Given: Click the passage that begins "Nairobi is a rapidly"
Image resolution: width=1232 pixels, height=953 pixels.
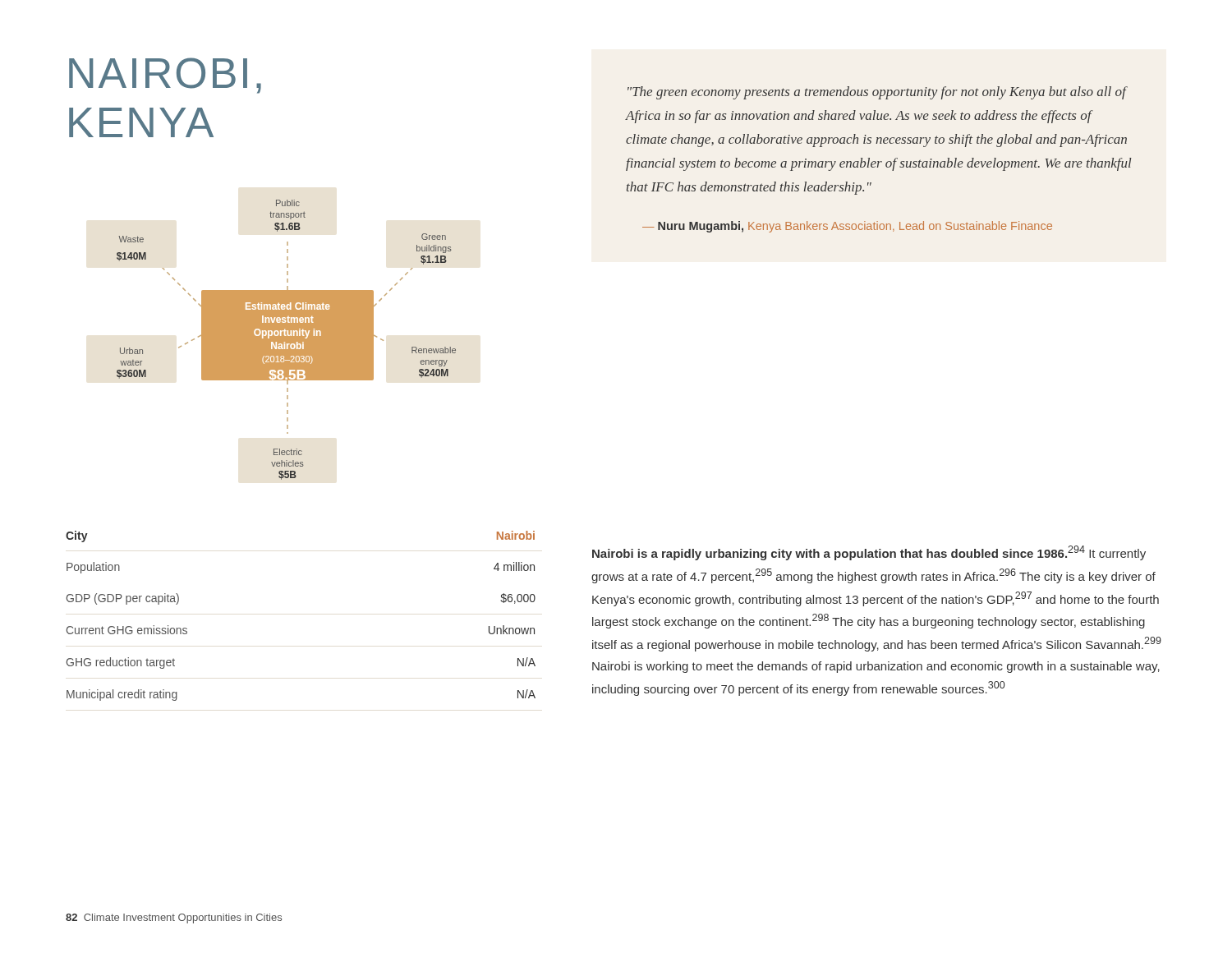Looking at the screenshot, I should tap(876, 620).
